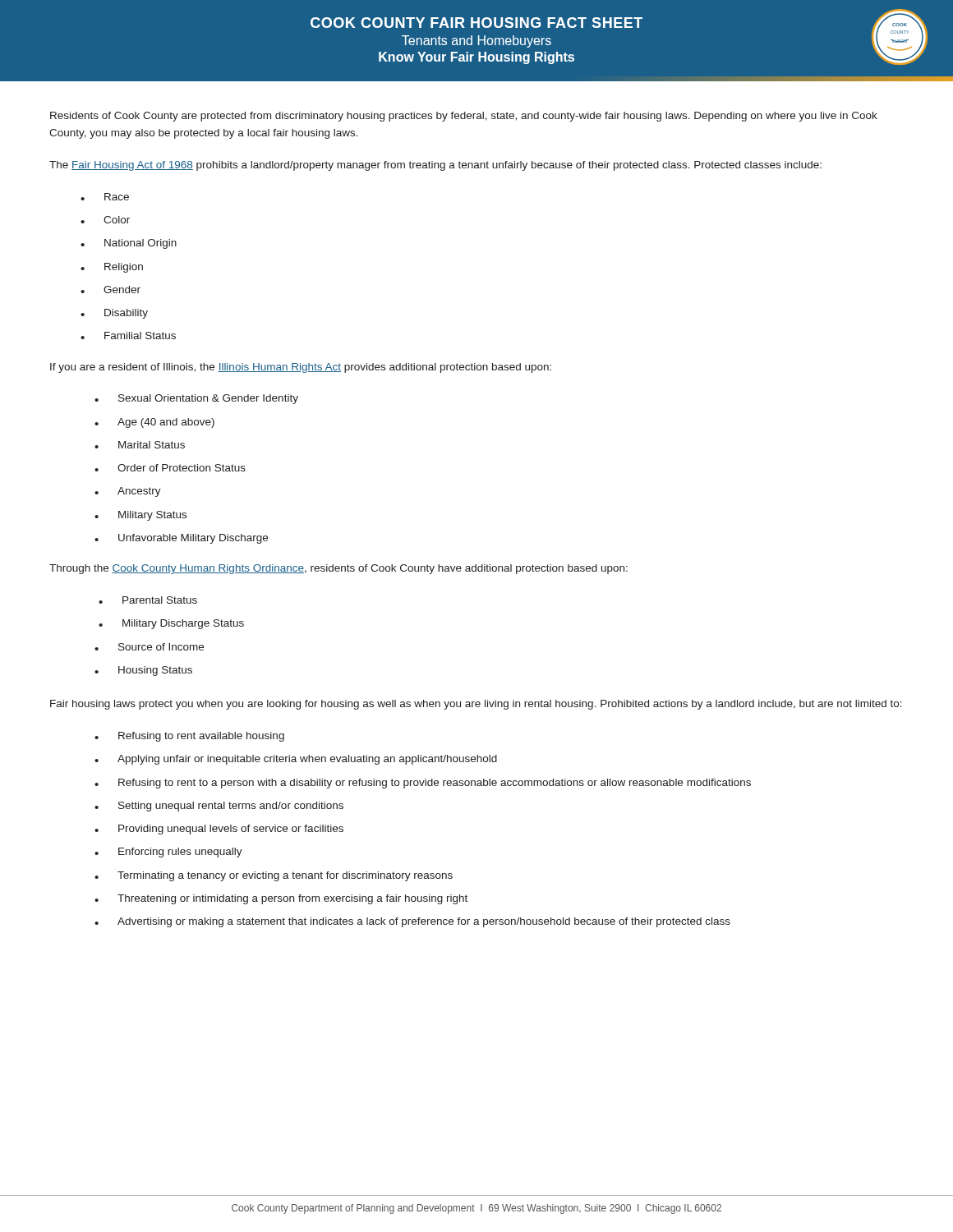This screenshot has height=1232, width=953.
Task: Find the text starting "•Parental Status"
Action: 148,600
